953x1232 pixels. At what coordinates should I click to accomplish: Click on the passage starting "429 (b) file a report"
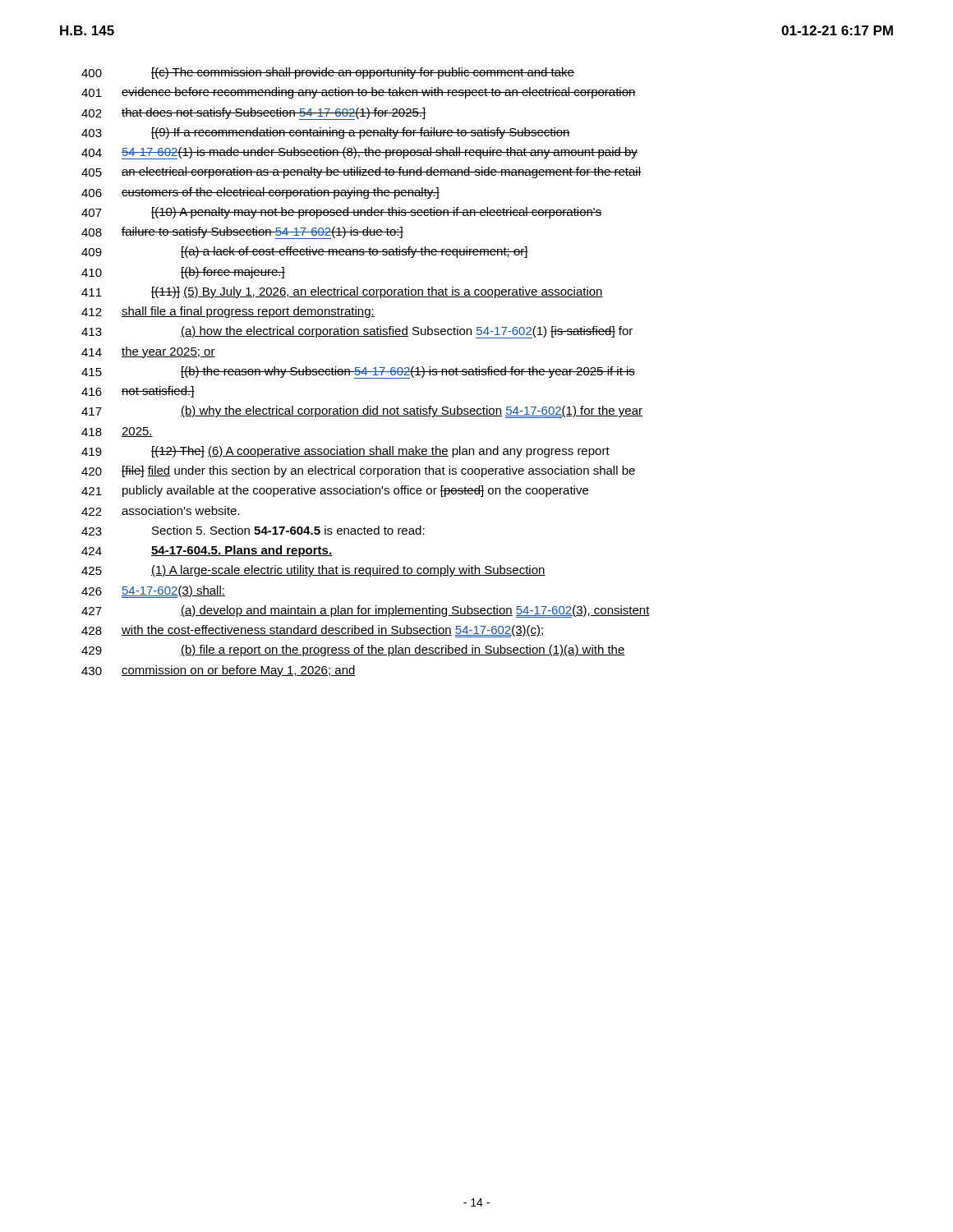coord(476,650)
